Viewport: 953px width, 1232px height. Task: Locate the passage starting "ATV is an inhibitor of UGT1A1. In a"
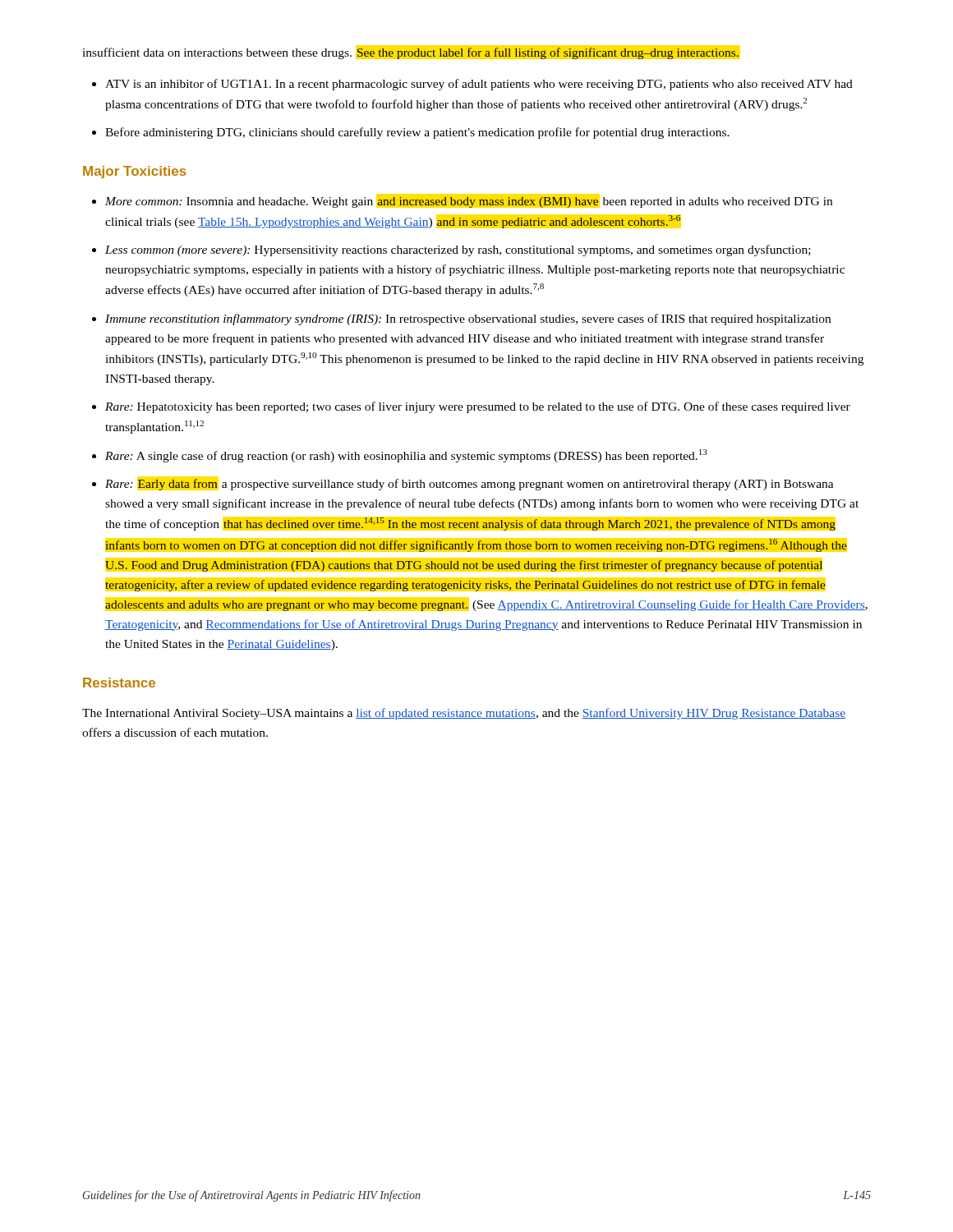[488, 94]
